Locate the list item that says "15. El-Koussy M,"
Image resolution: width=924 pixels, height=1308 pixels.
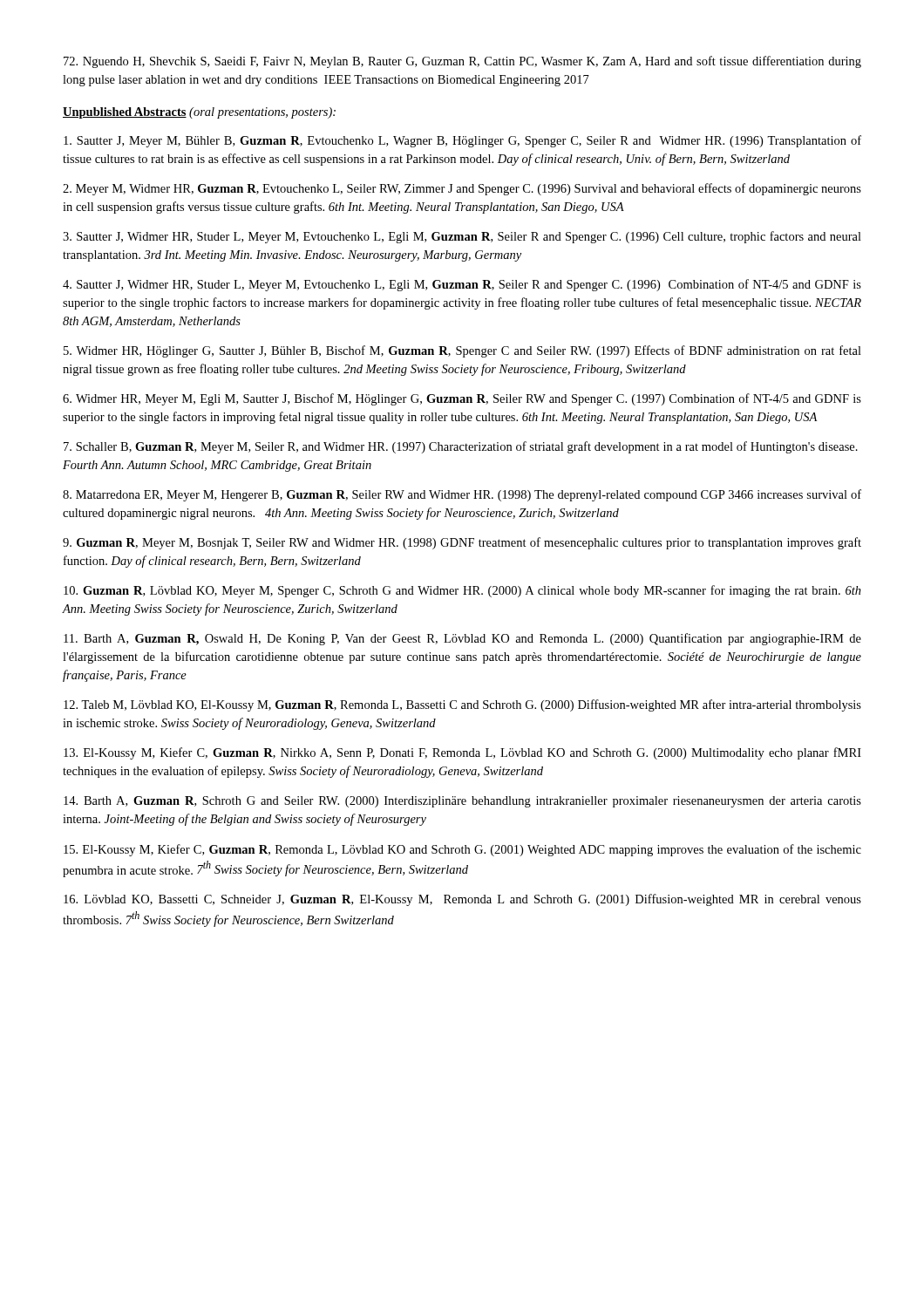click(x=462, y=859)
